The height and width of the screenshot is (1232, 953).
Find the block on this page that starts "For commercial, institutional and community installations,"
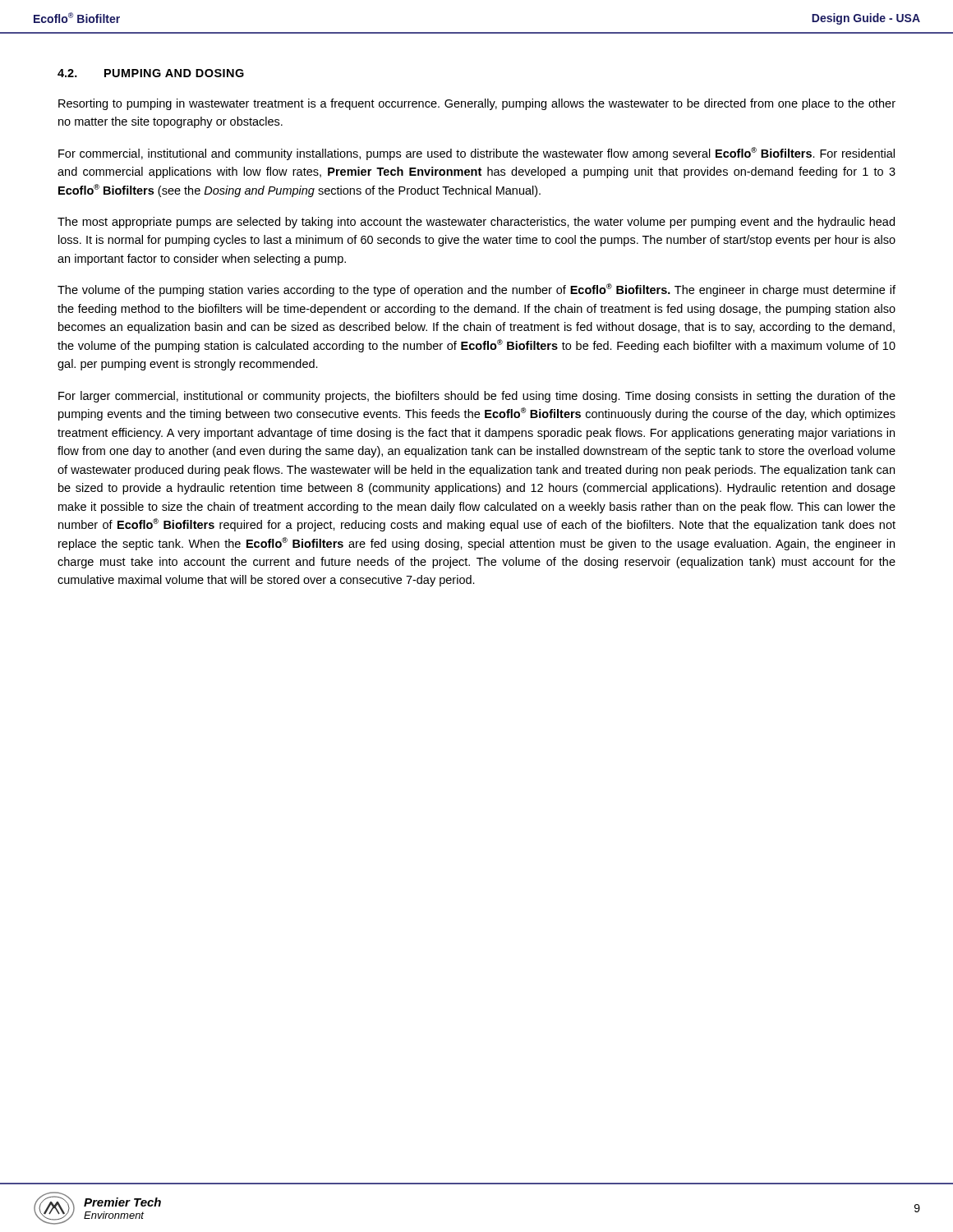click(476, 172)
